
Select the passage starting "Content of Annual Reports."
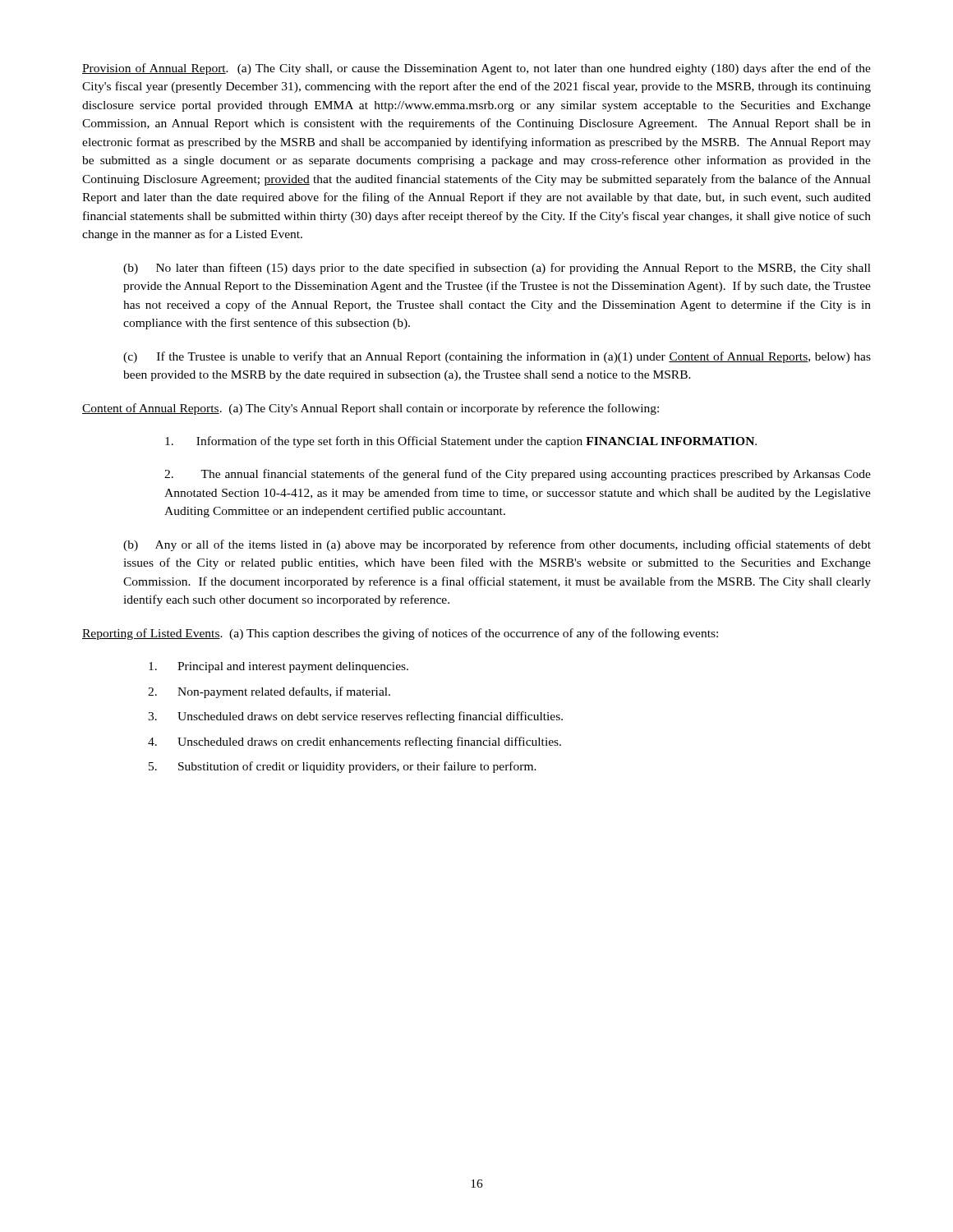[x=371, y=407]
